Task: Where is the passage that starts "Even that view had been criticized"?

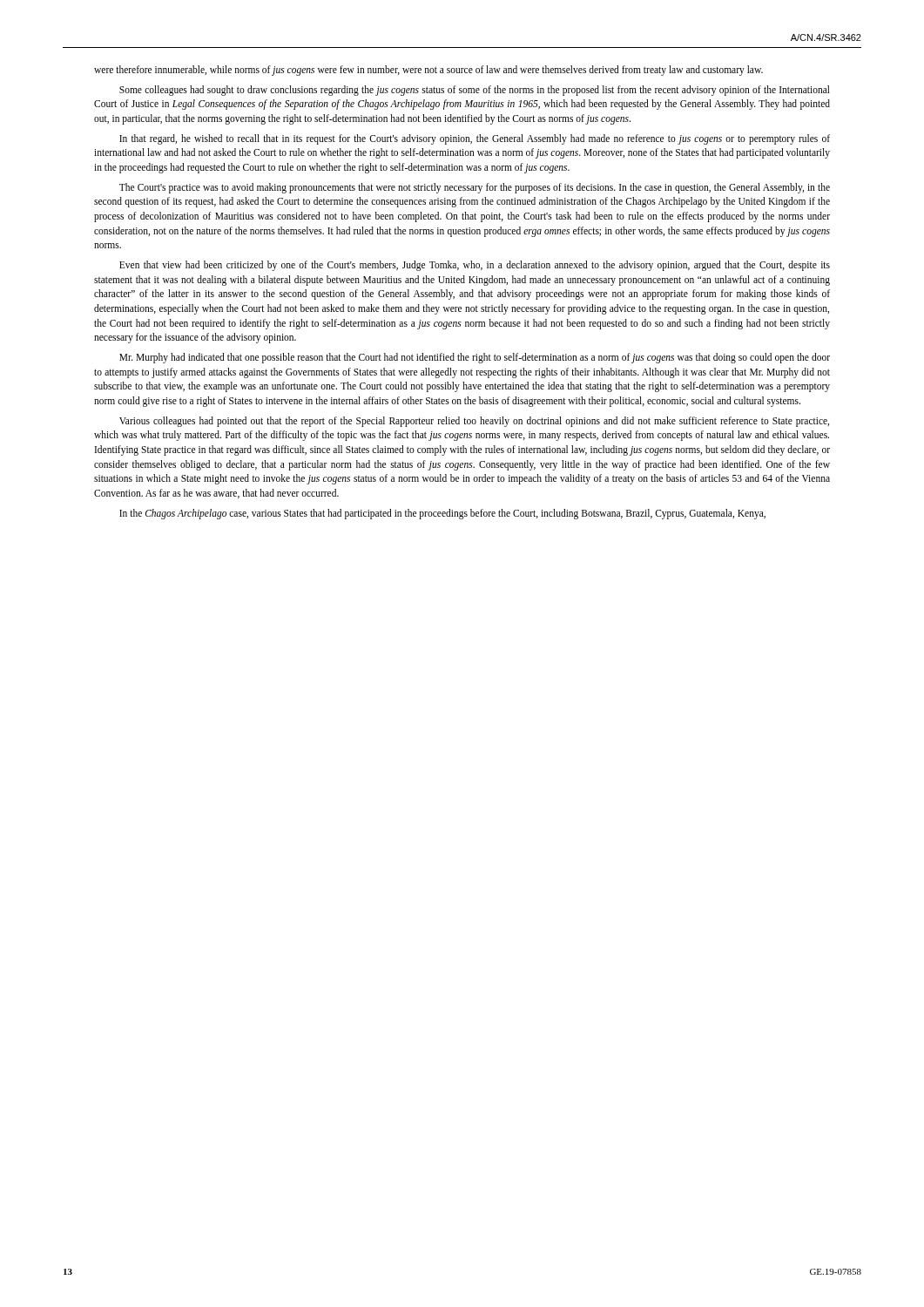Action: tap(462, 301)
